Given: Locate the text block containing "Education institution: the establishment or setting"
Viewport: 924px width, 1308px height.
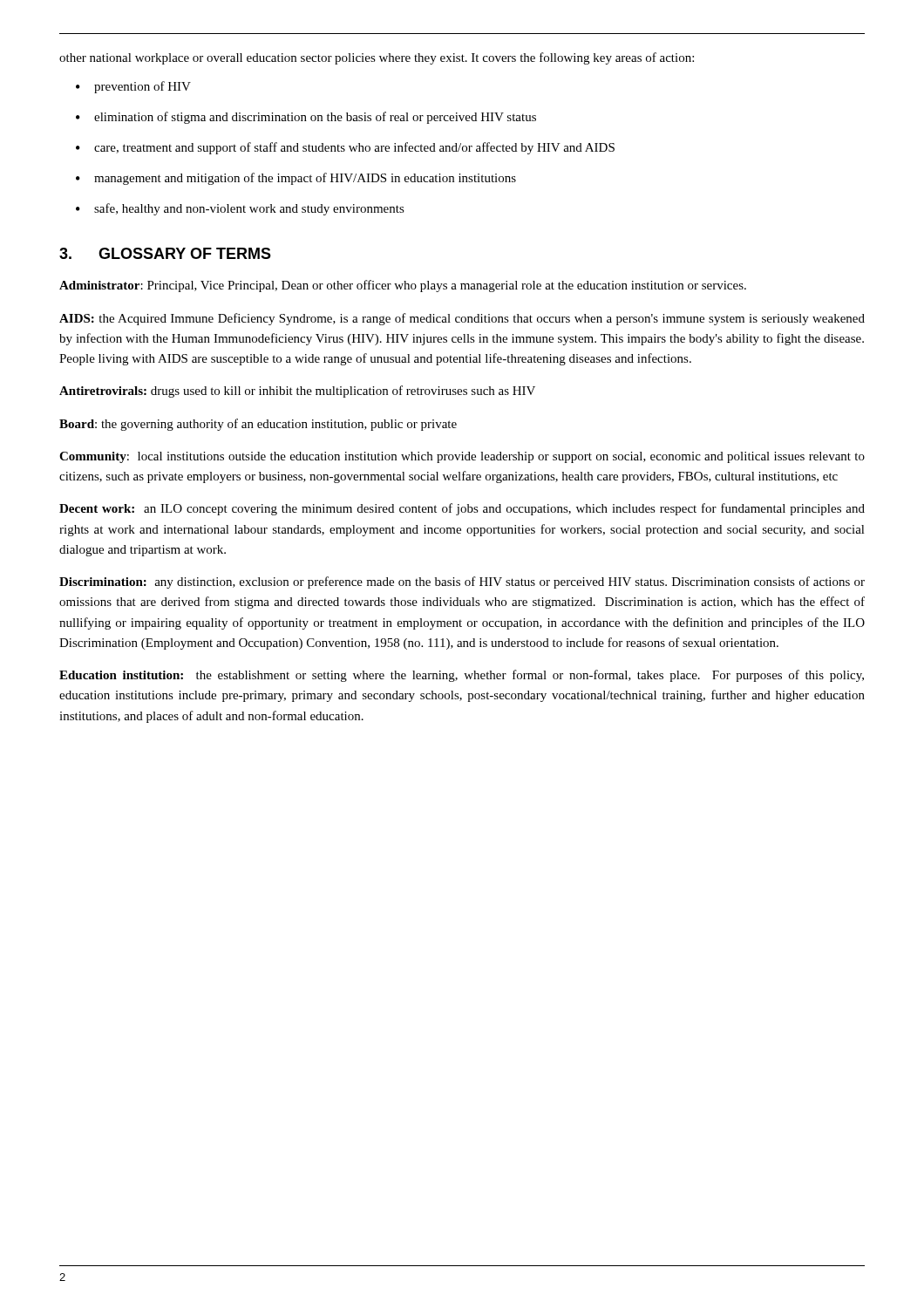Looking at the screenshot, I should tap(462, 695).
